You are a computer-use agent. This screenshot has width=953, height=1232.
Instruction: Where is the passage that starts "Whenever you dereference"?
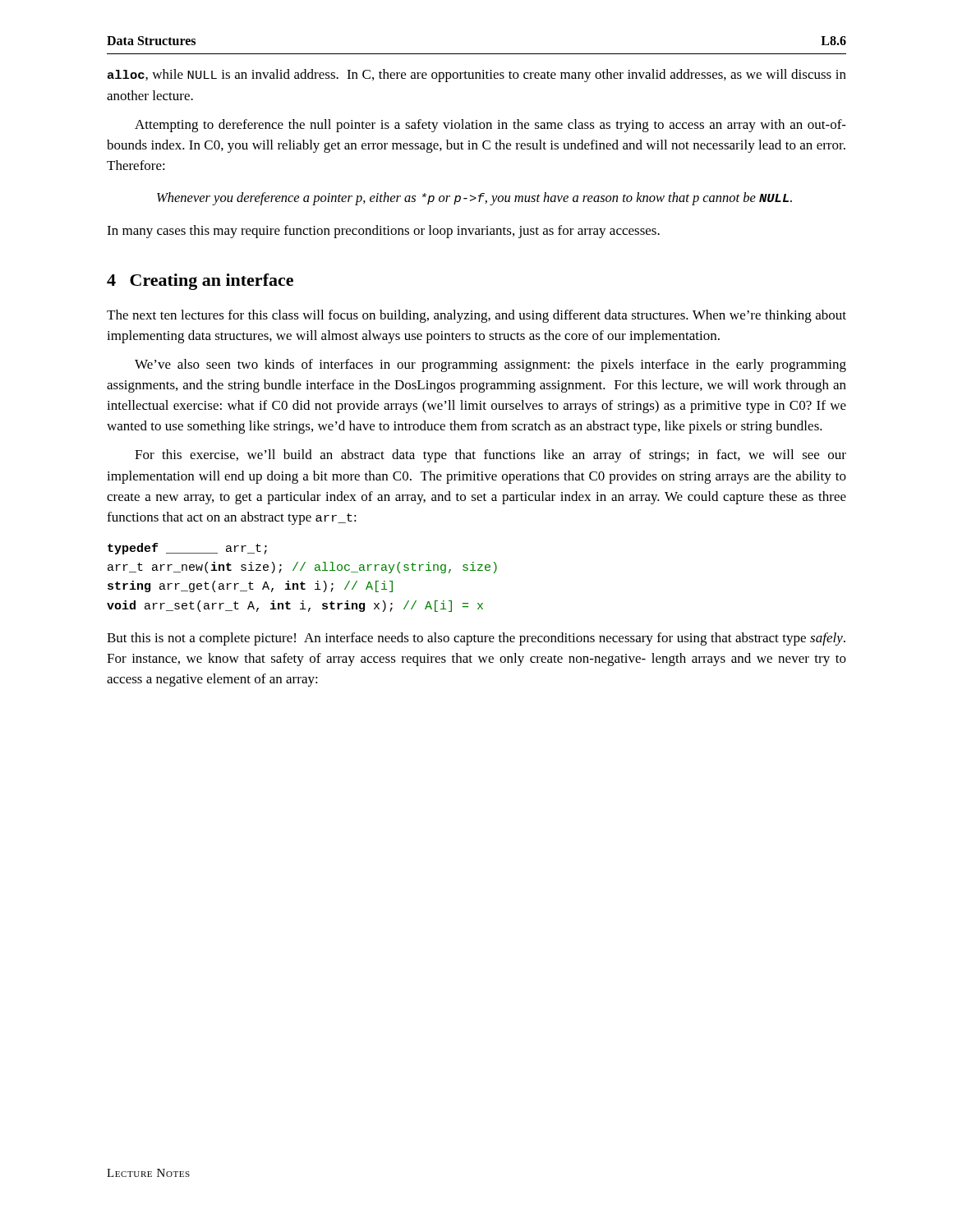click(475, 198)
